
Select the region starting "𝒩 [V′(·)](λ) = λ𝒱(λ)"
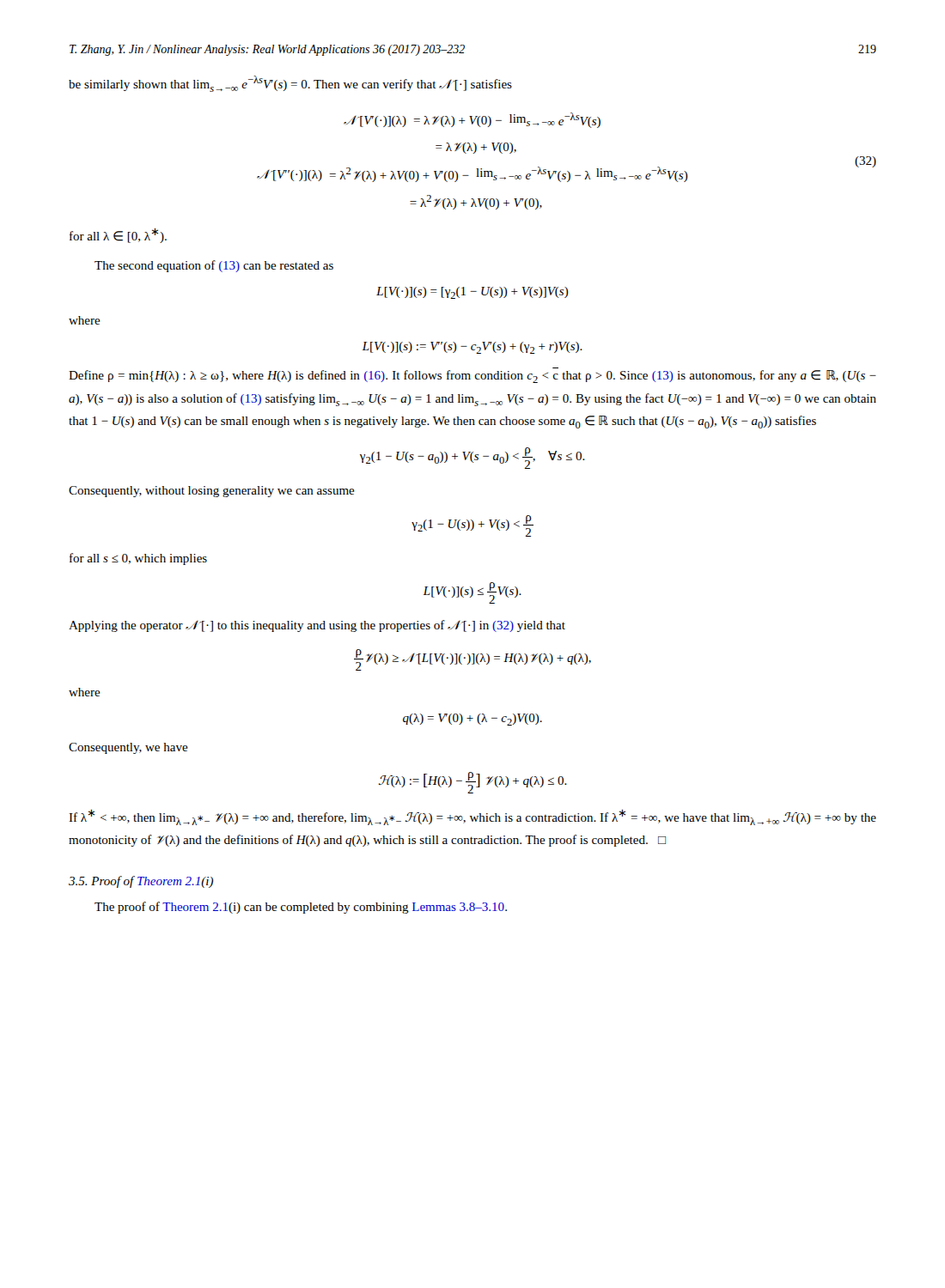pos(472,161)
